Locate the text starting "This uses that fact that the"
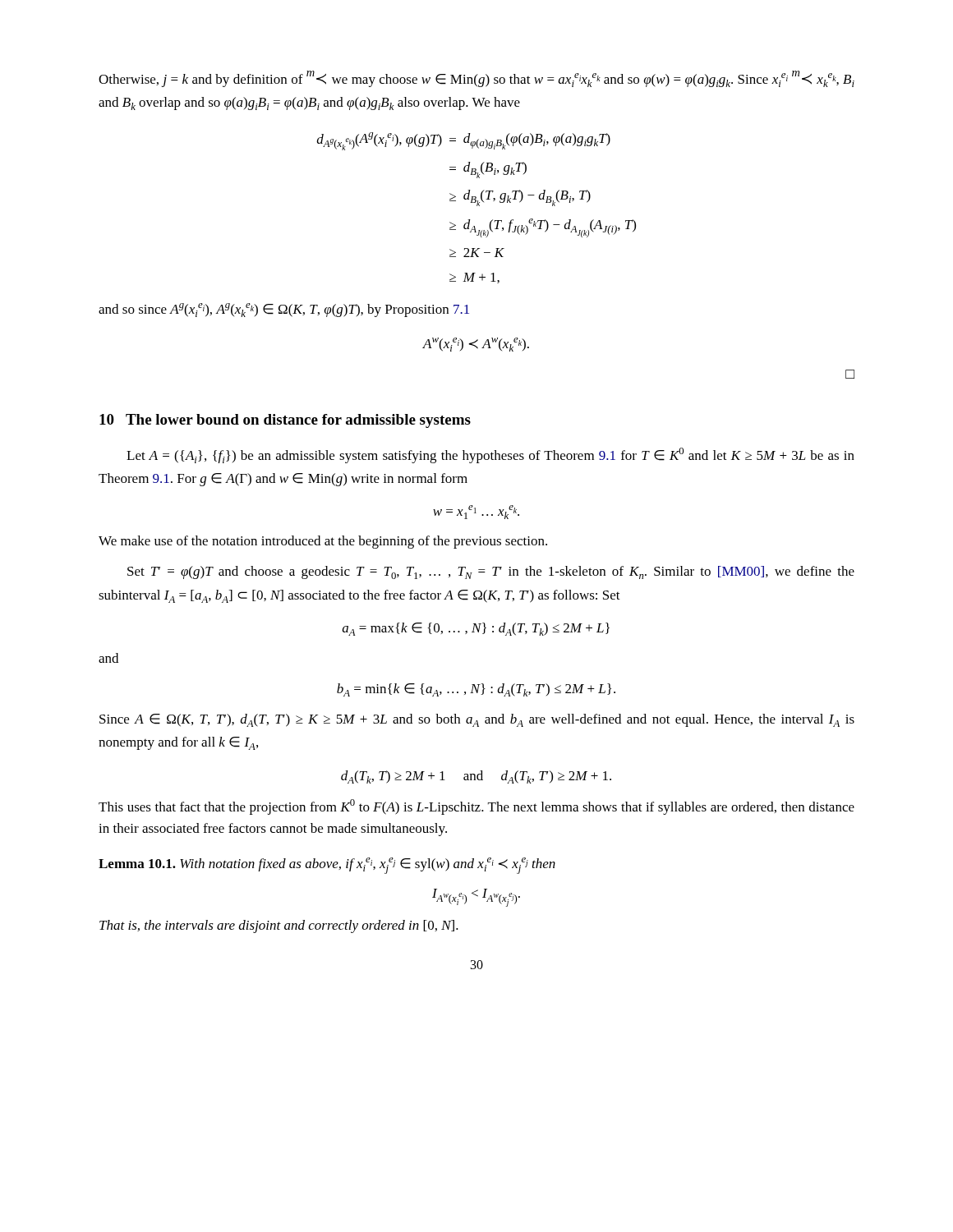Screen dimensions: 1232x953 [x=476, y=816]
